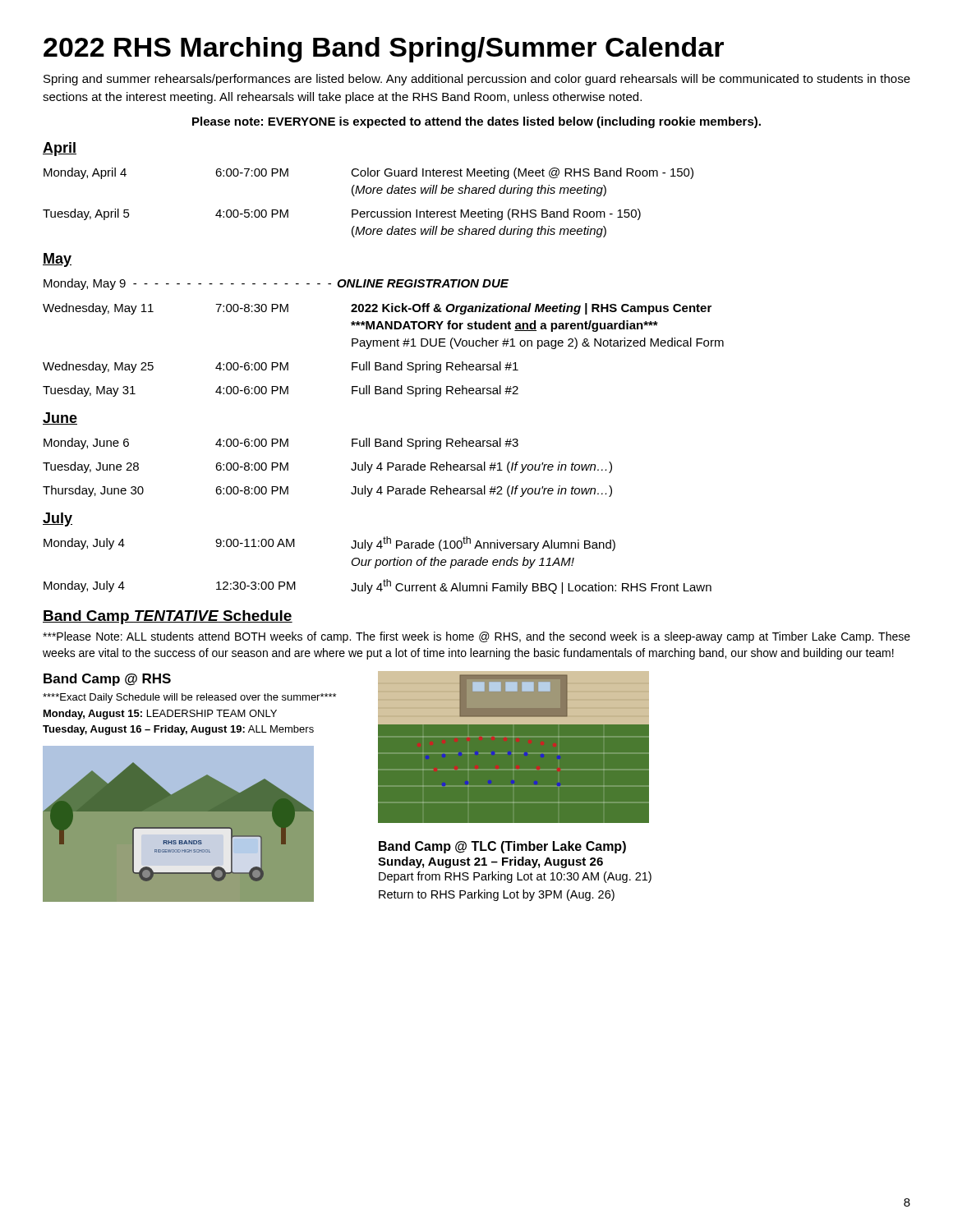
Task: Point to the region starting "Monday, July 4 9:00-11:00"
Action: (x=476, y=552)
